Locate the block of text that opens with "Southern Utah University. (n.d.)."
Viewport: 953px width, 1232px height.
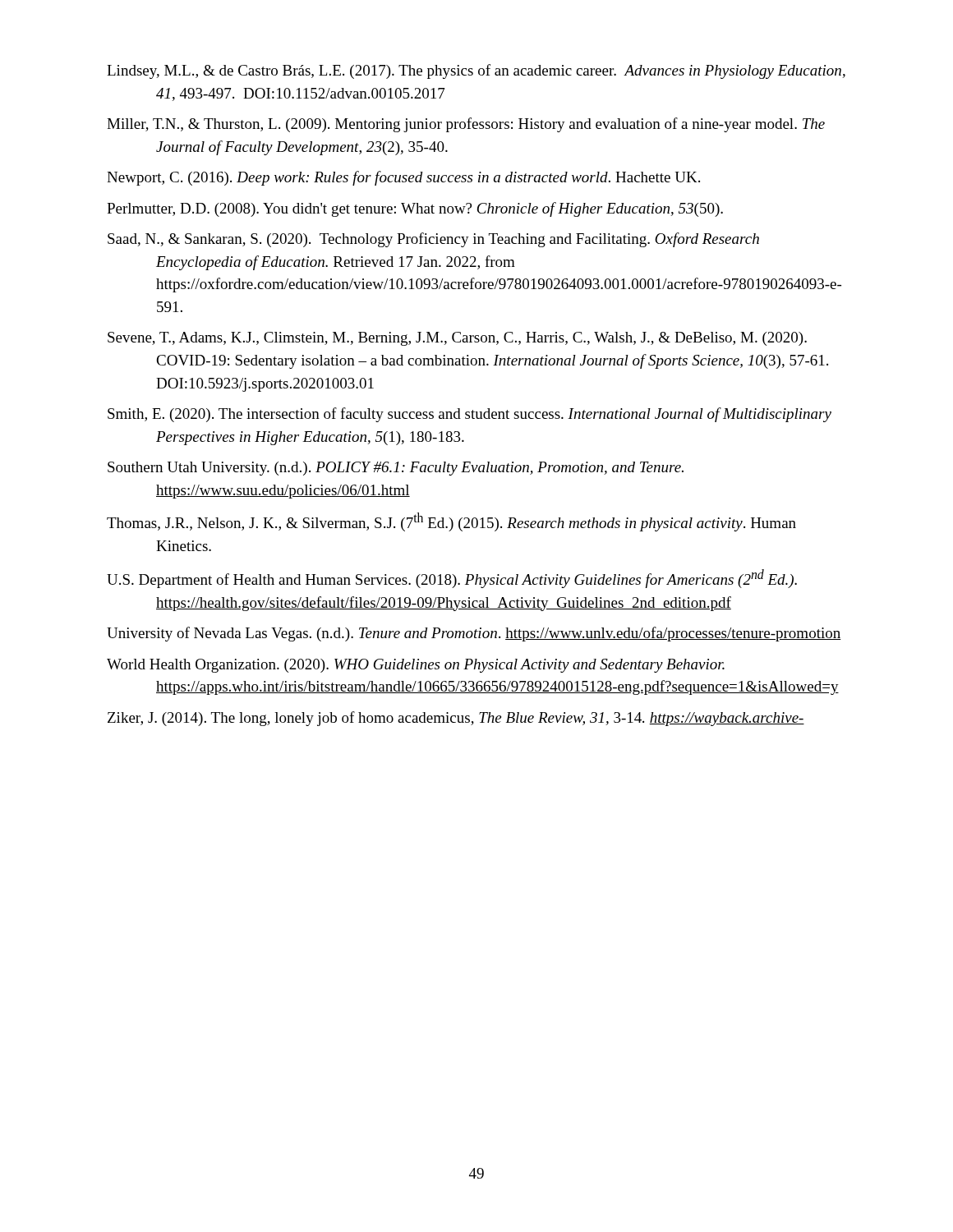[396, 478]
